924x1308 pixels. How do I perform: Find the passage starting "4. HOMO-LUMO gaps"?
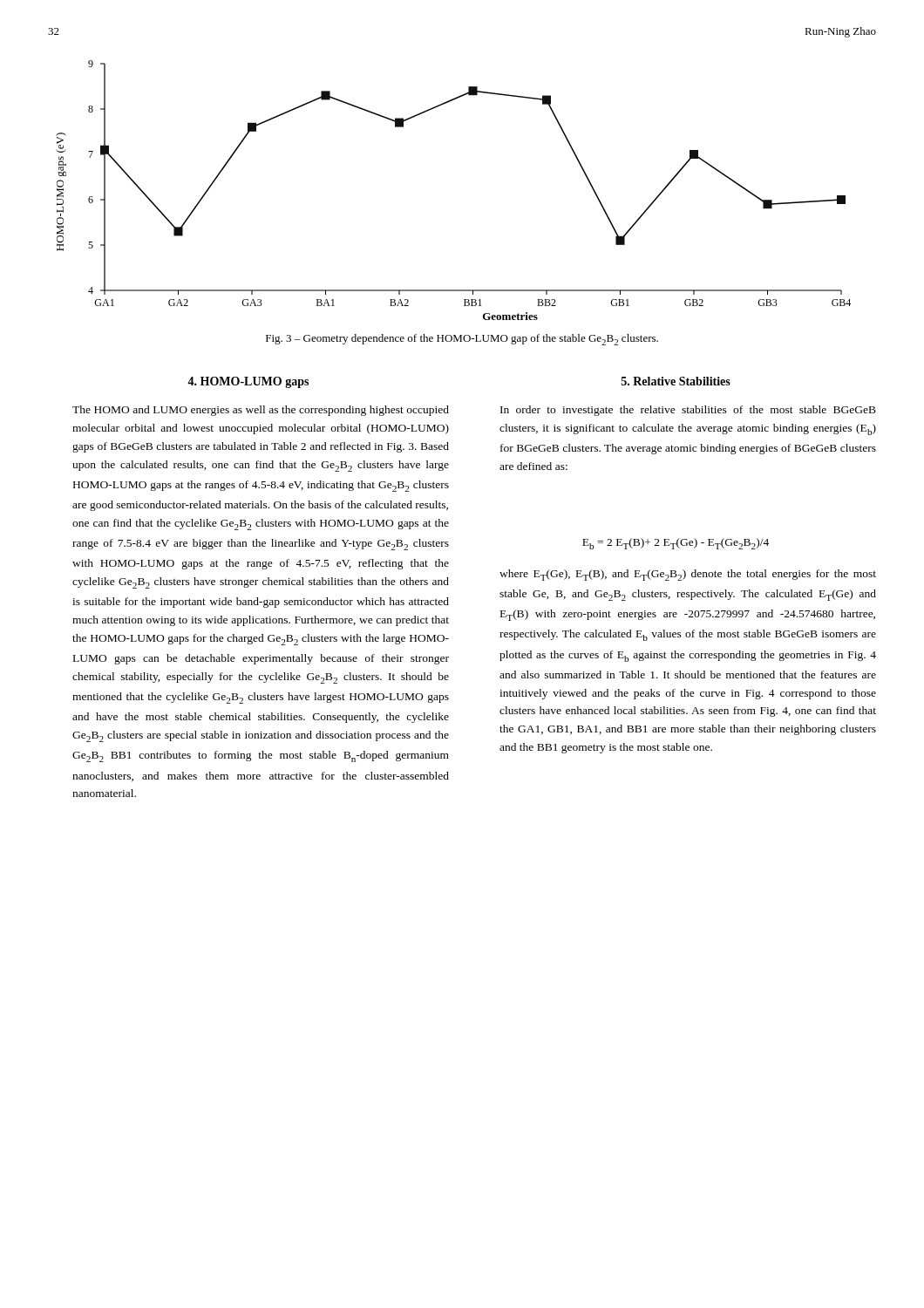pyautogui.click(x=248, y=382)
